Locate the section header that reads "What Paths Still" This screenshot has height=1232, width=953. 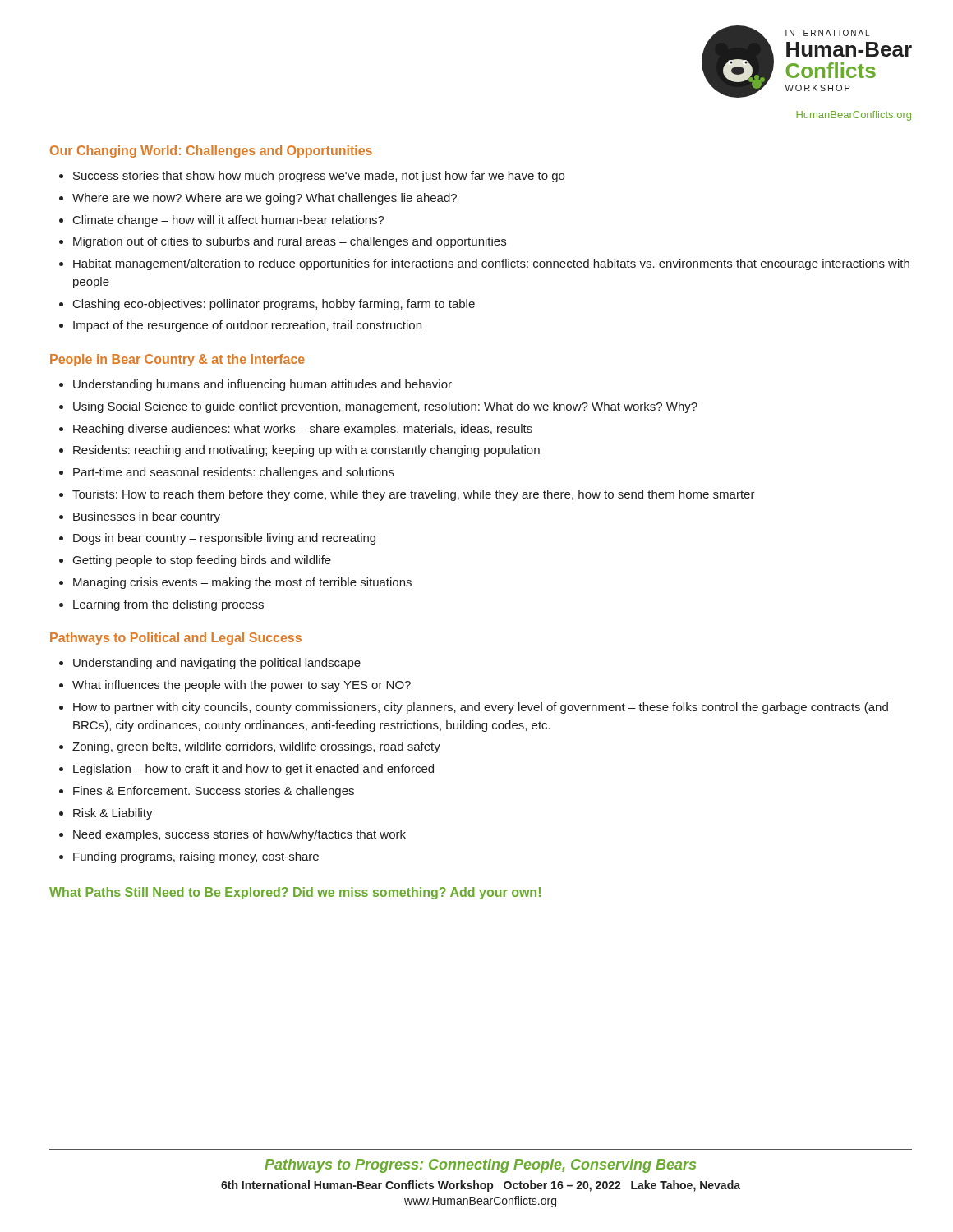click(296, 892)
